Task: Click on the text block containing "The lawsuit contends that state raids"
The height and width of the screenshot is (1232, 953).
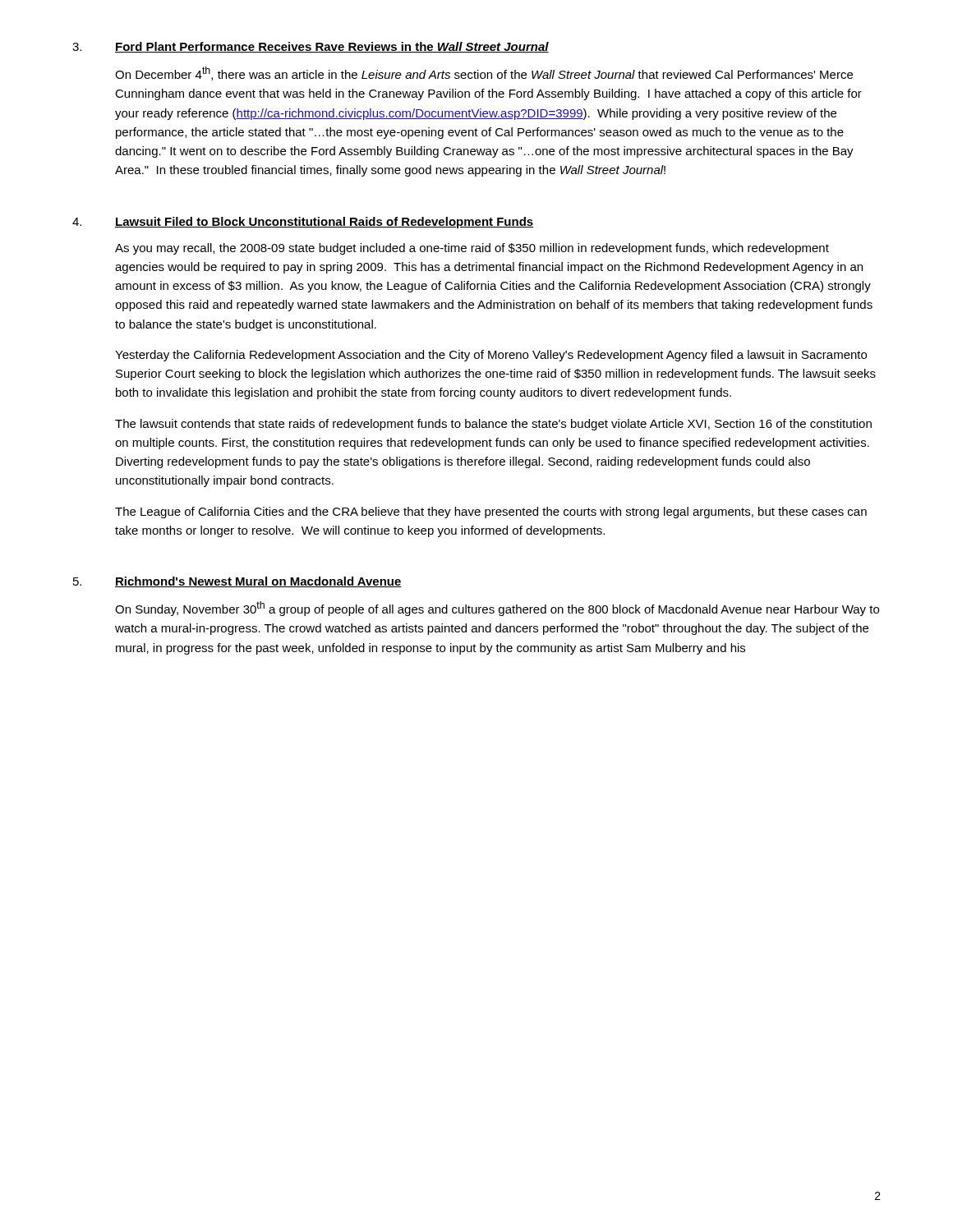Action: click(494, 452)
